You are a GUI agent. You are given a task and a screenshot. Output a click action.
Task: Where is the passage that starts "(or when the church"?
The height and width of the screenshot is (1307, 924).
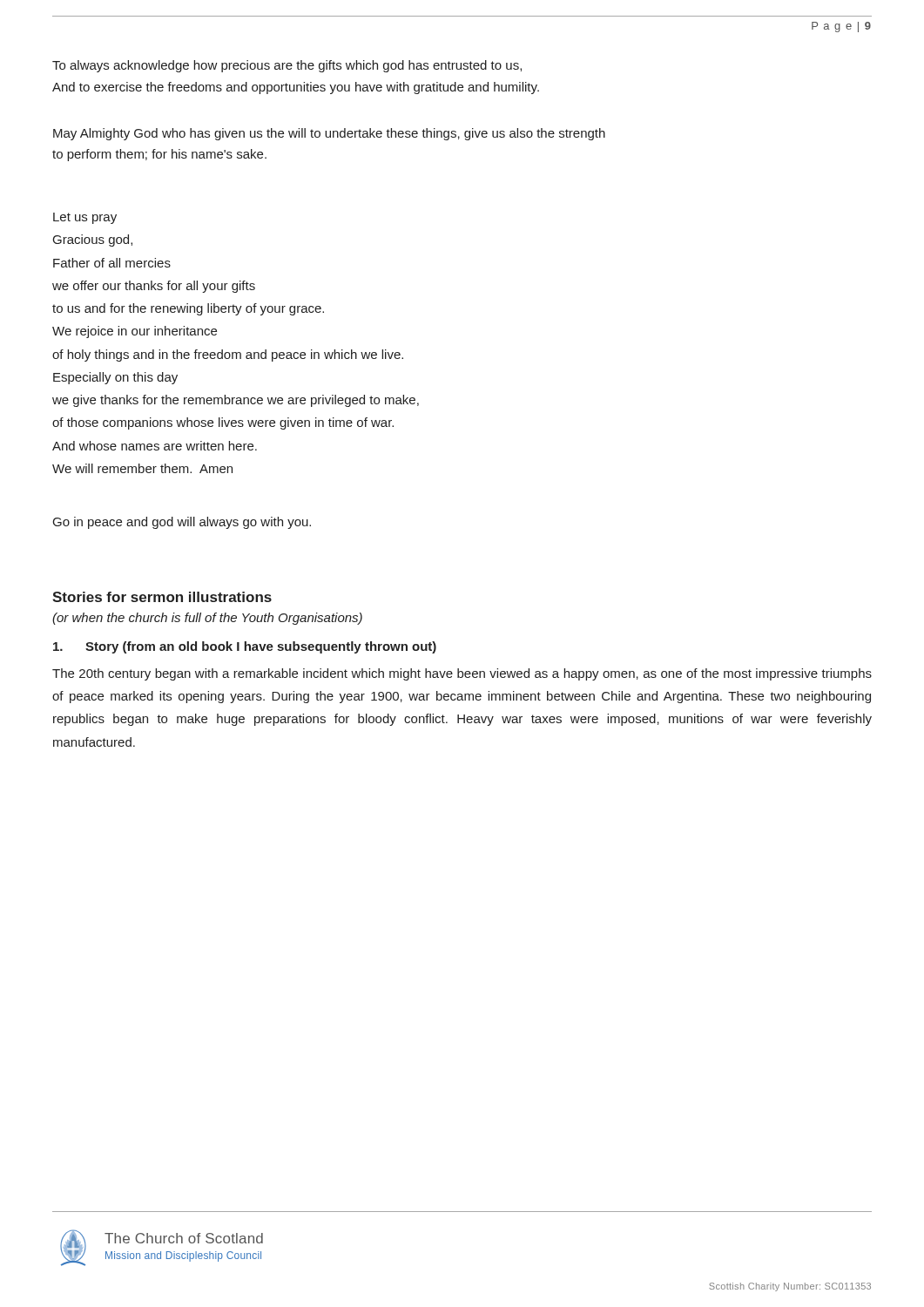coord(208,617)
